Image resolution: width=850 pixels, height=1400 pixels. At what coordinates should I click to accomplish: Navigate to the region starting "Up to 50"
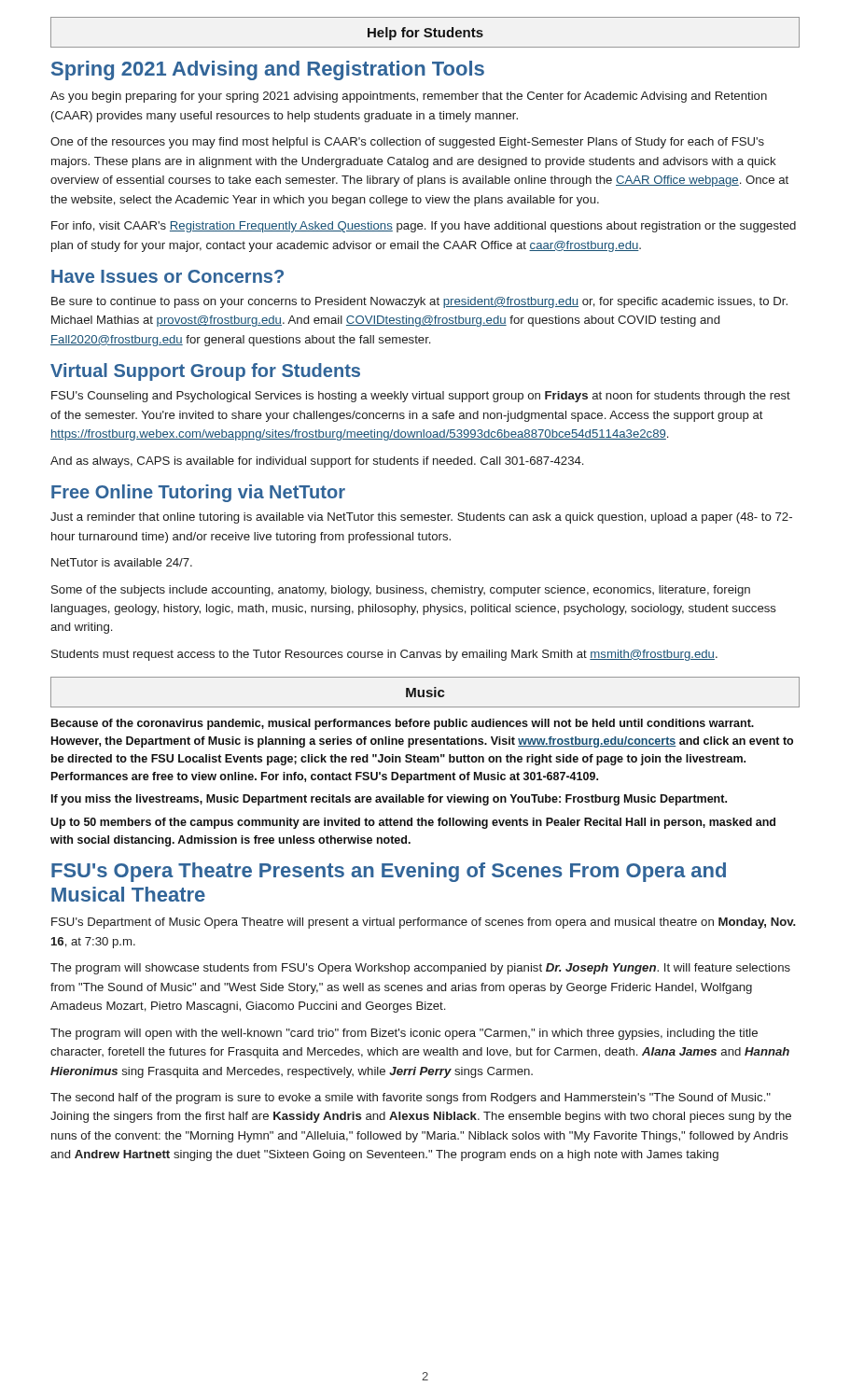pyautogui.click(x=413, y=831)
